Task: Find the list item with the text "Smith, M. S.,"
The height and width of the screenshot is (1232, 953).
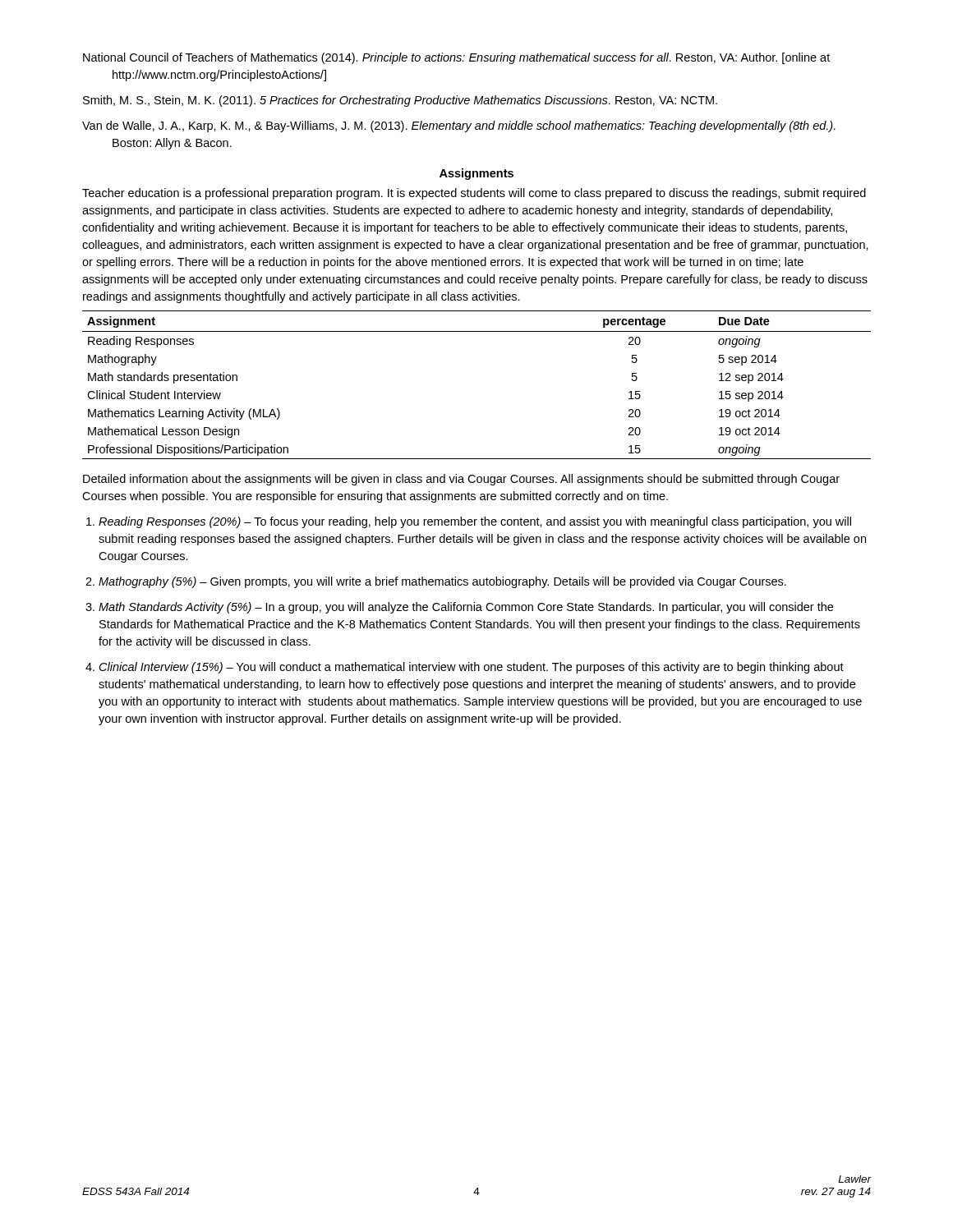Action: click(x=400, y=100)
